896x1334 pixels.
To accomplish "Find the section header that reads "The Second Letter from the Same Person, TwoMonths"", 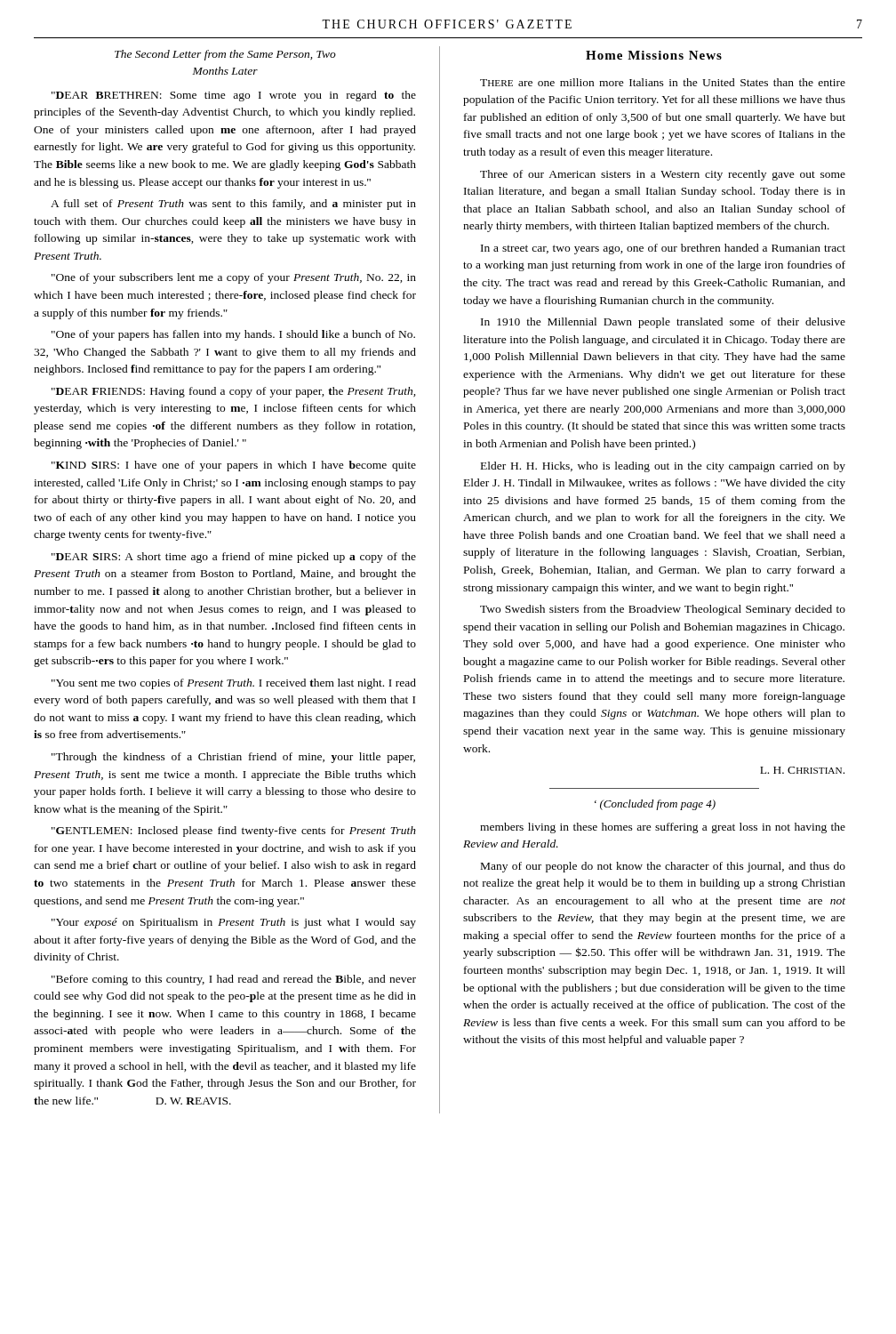I will (225, 62).
